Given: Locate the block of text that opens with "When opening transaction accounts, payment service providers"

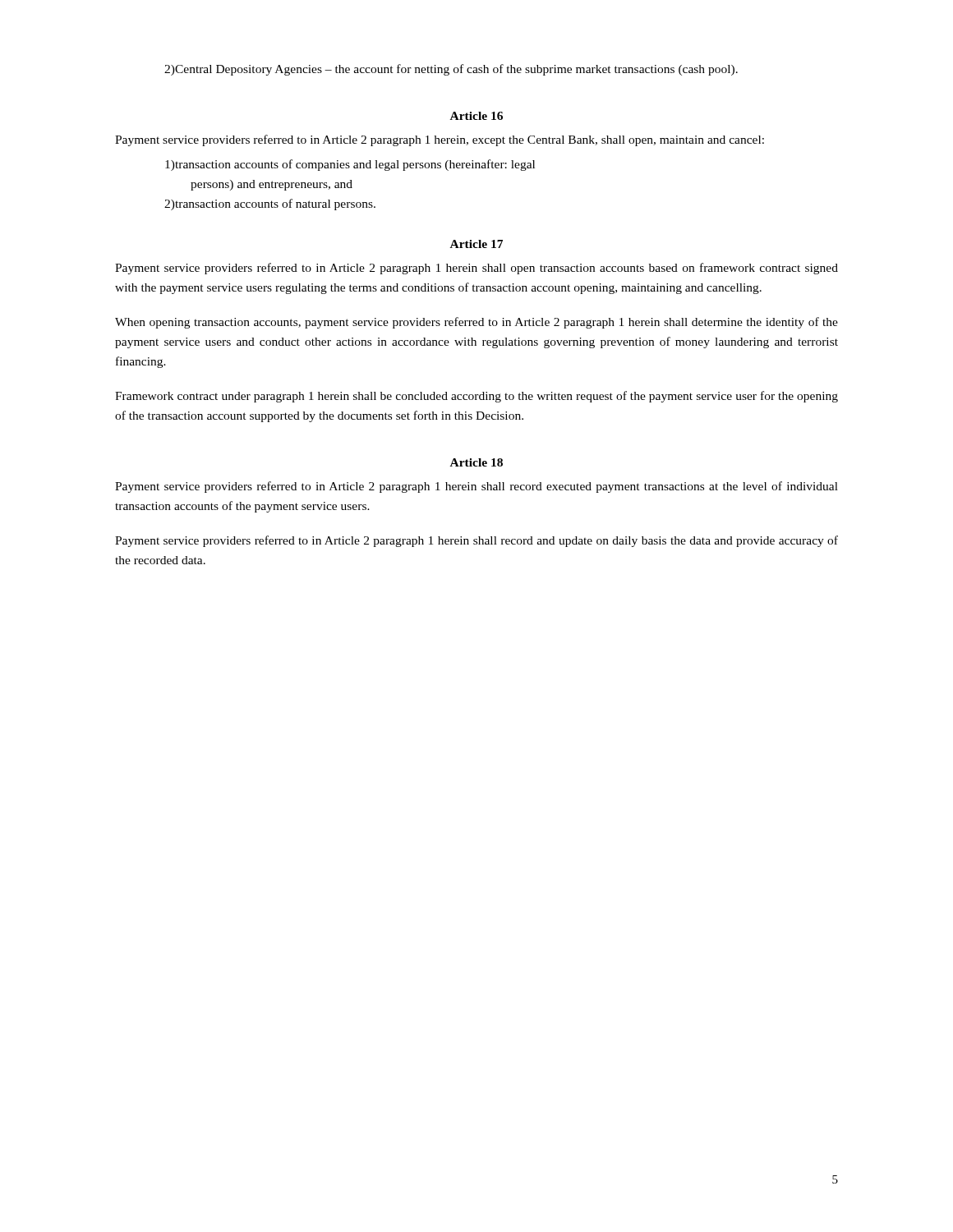Looking at the screenshot, I should (476, 341).
